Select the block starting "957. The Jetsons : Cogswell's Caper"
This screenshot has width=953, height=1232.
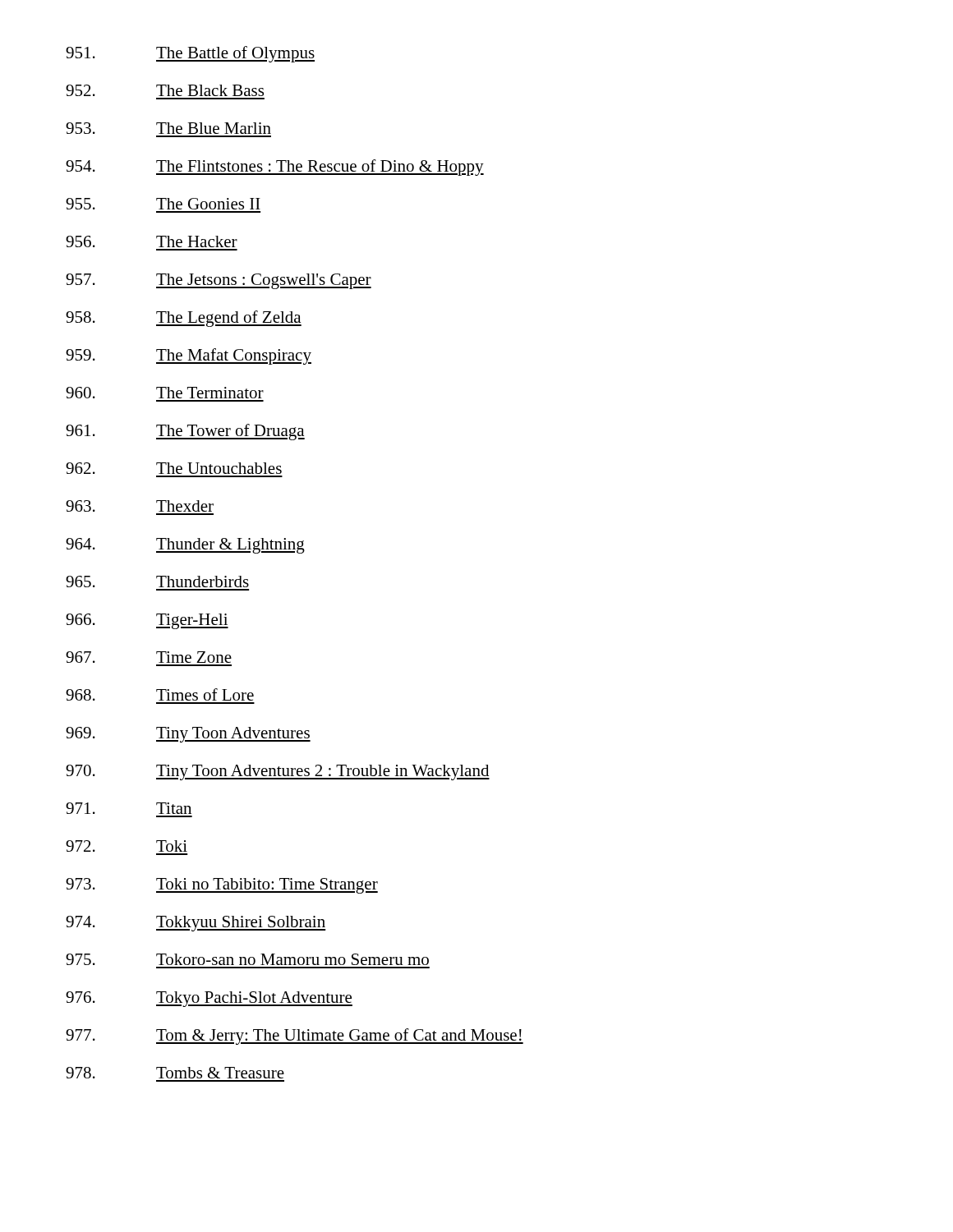click(x=218, y=278)
